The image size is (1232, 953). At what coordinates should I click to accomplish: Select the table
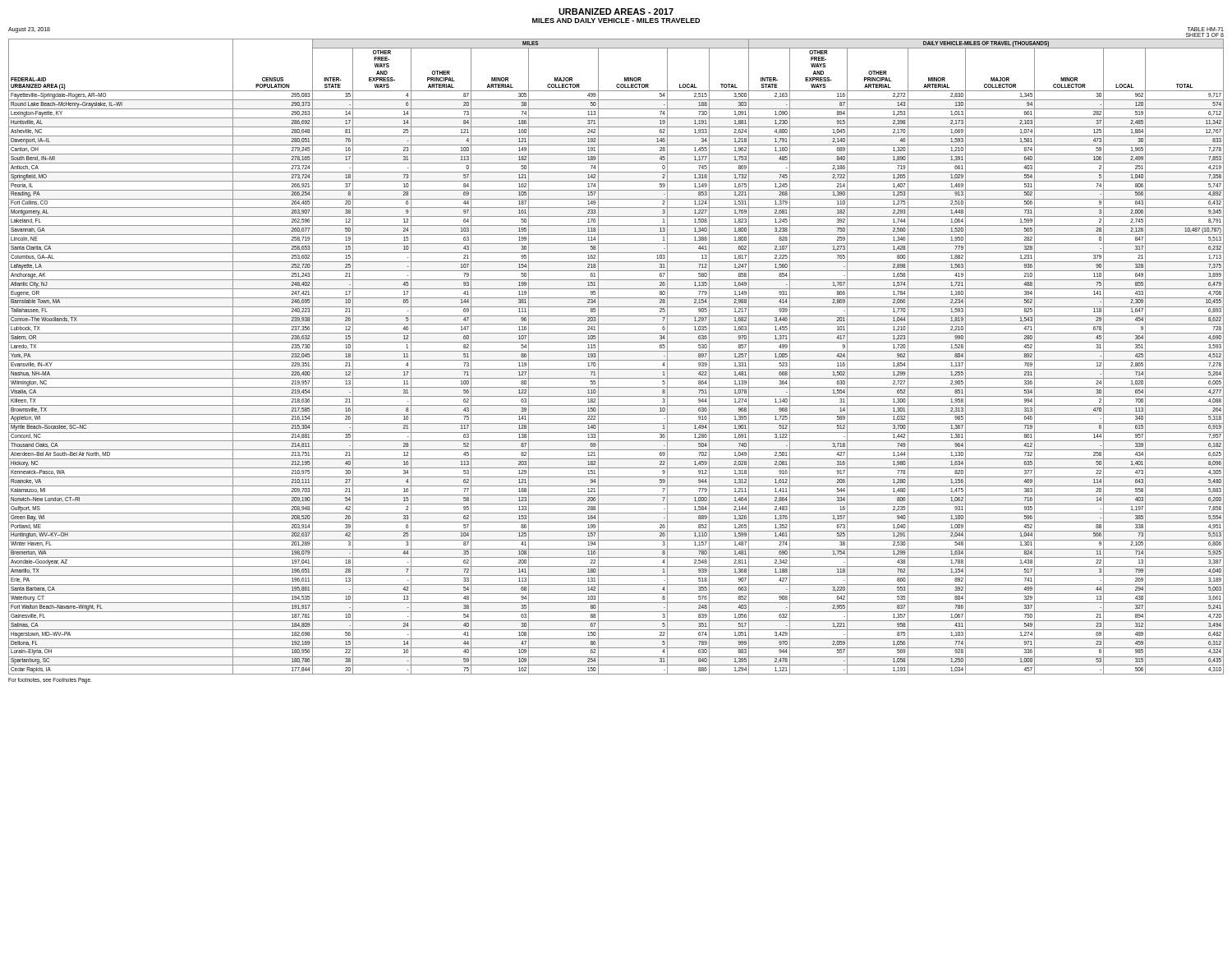[616, 357]
